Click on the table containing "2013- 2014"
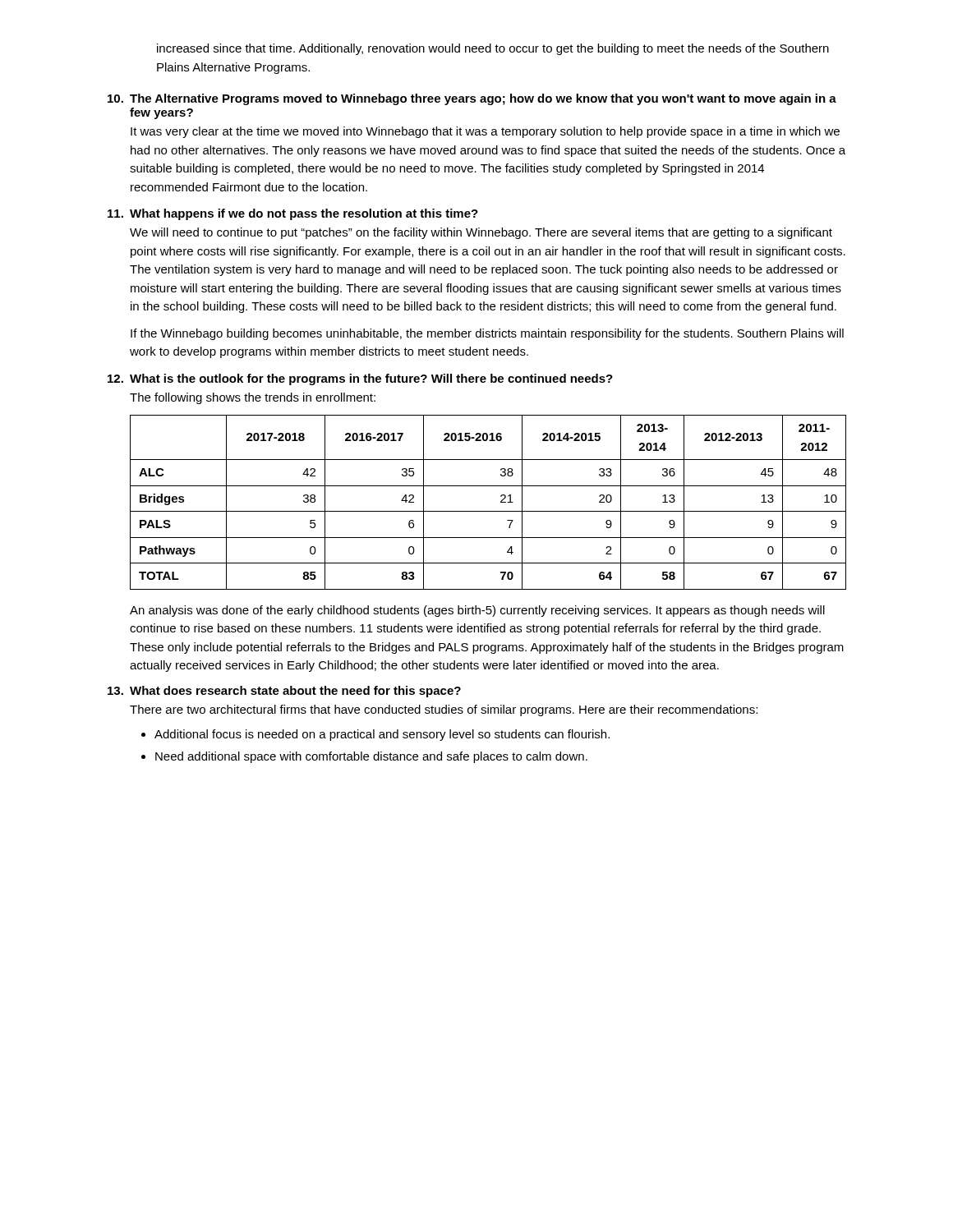 click(488, 502)
